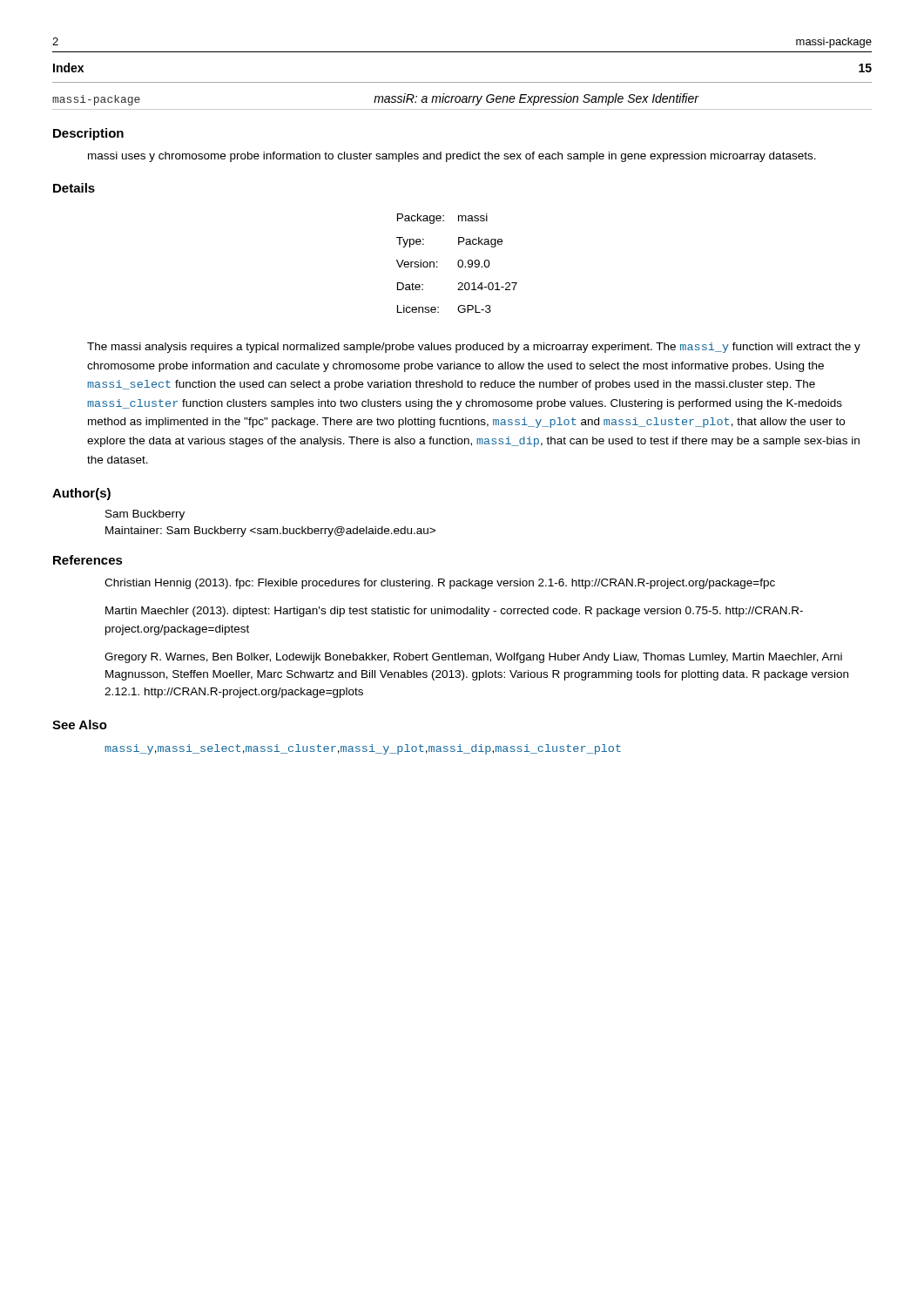Locate the block starting "The massi analysis"
Screen dimensions: 1307x924
click(474, 403)
